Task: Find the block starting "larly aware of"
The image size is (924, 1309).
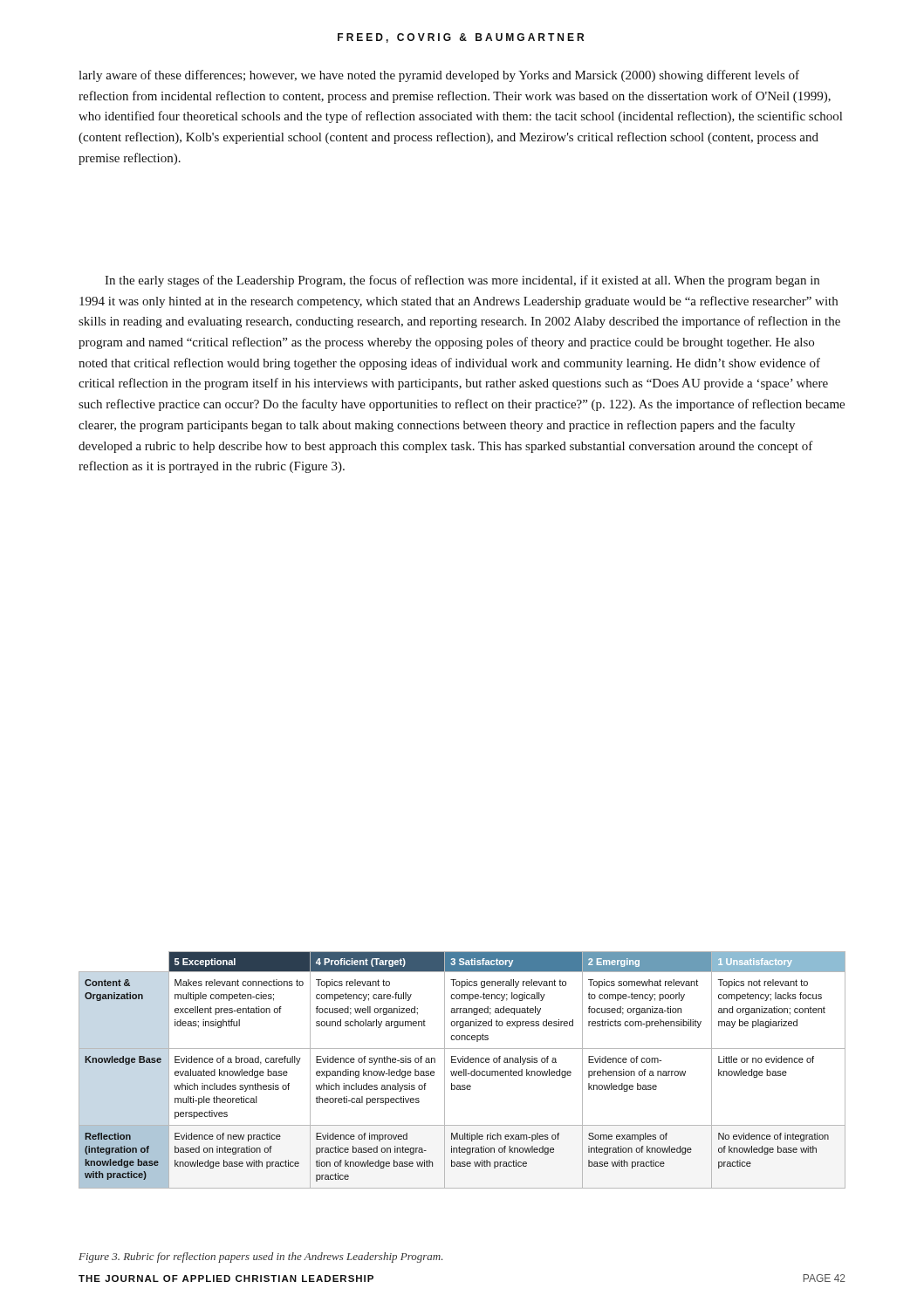Action: point(461,116)
